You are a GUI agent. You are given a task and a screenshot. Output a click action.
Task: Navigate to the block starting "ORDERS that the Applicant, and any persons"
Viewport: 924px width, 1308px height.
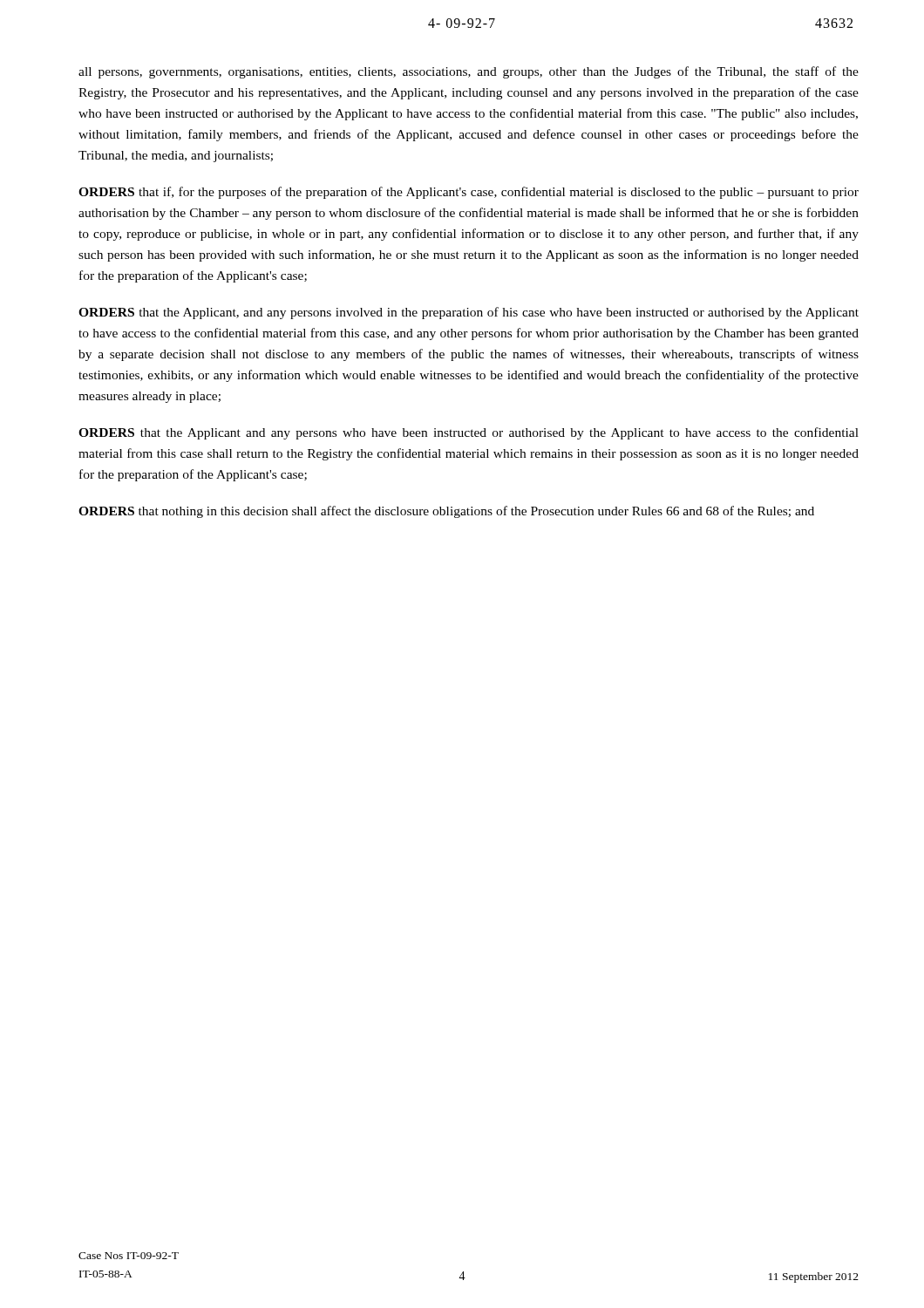pyautogui.click(x=469, y=354)
